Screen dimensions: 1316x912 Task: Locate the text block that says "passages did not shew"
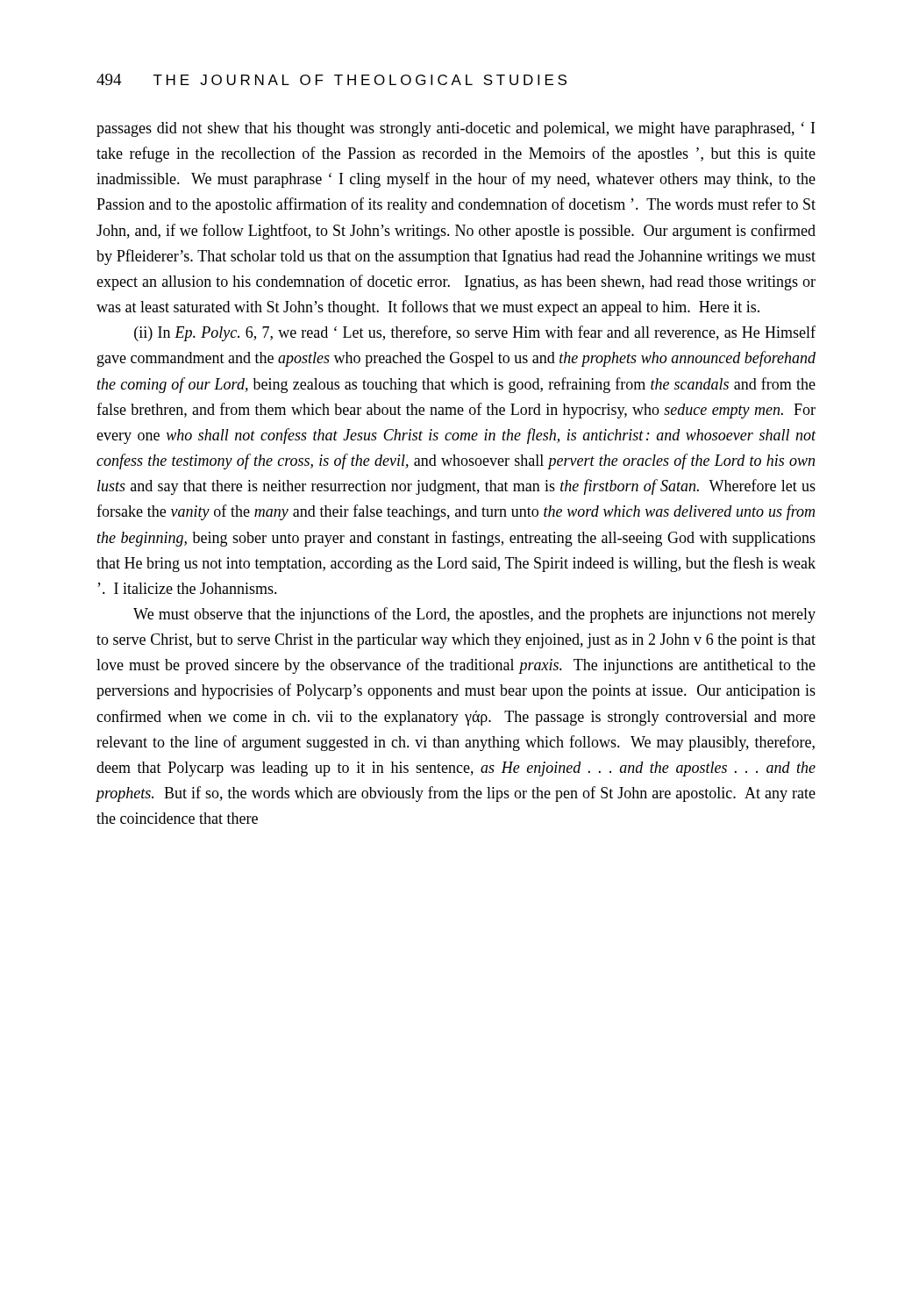coord(456,474)
